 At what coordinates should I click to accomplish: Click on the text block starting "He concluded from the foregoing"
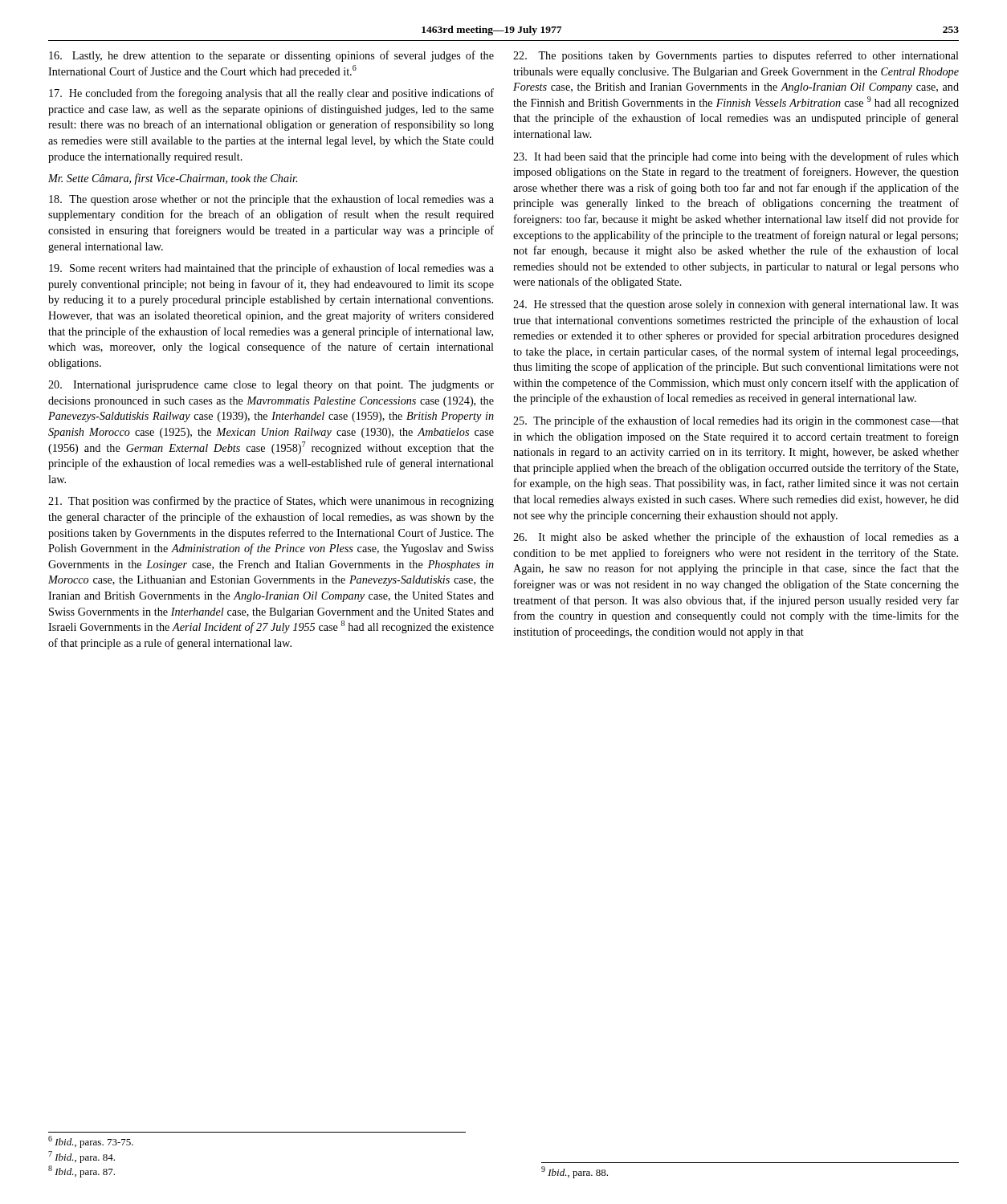coord(271,125)
